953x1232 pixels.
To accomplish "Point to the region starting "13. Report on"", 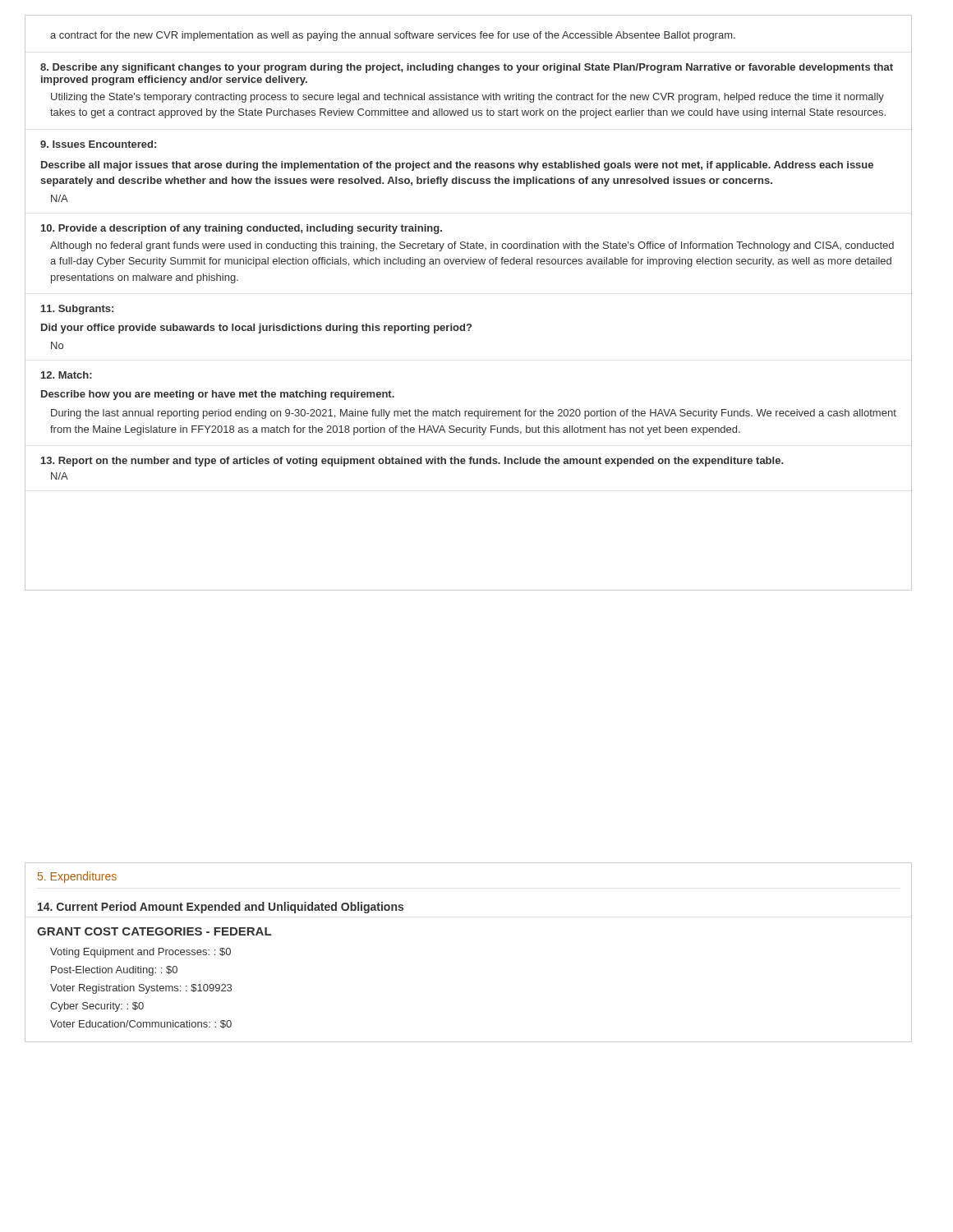I will [468, 468].
